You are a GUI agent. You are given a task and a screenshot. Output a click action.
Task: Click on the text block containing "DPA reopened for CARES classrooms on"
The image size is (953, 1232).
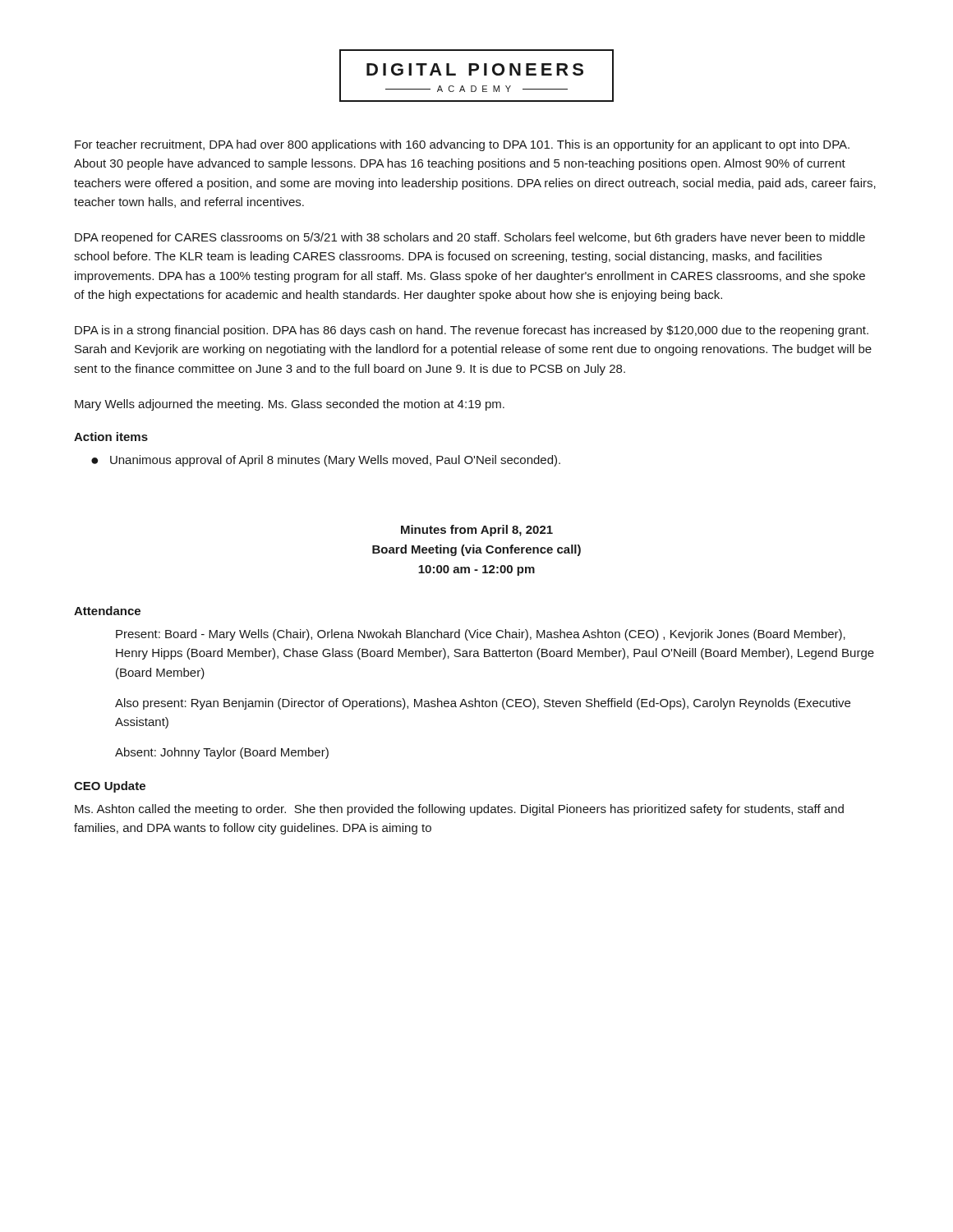(x=470, y=266)
